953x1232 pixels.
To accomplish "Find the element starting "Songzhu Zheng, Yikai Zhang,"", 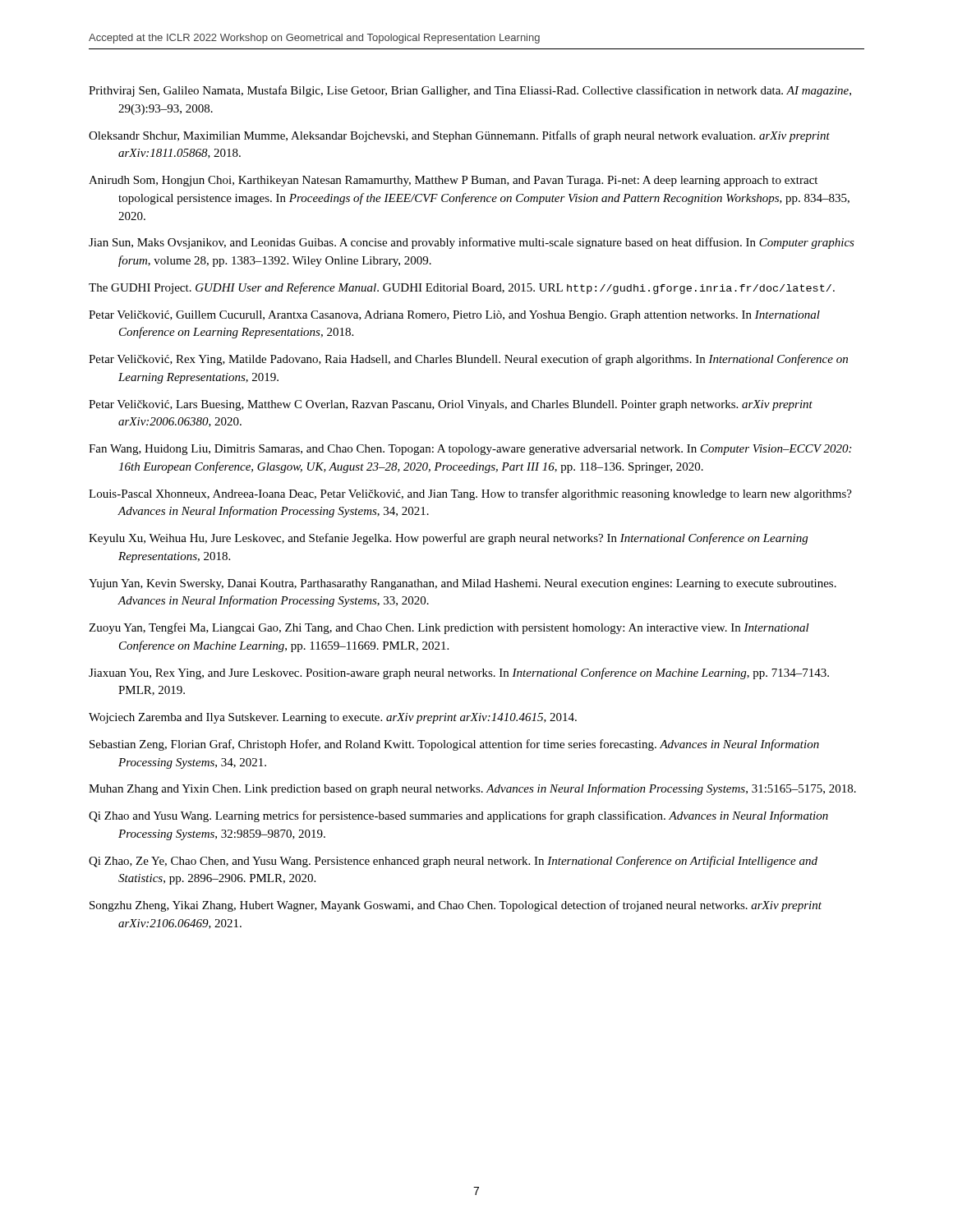I will pyautogui.click(x=455, y=914).
